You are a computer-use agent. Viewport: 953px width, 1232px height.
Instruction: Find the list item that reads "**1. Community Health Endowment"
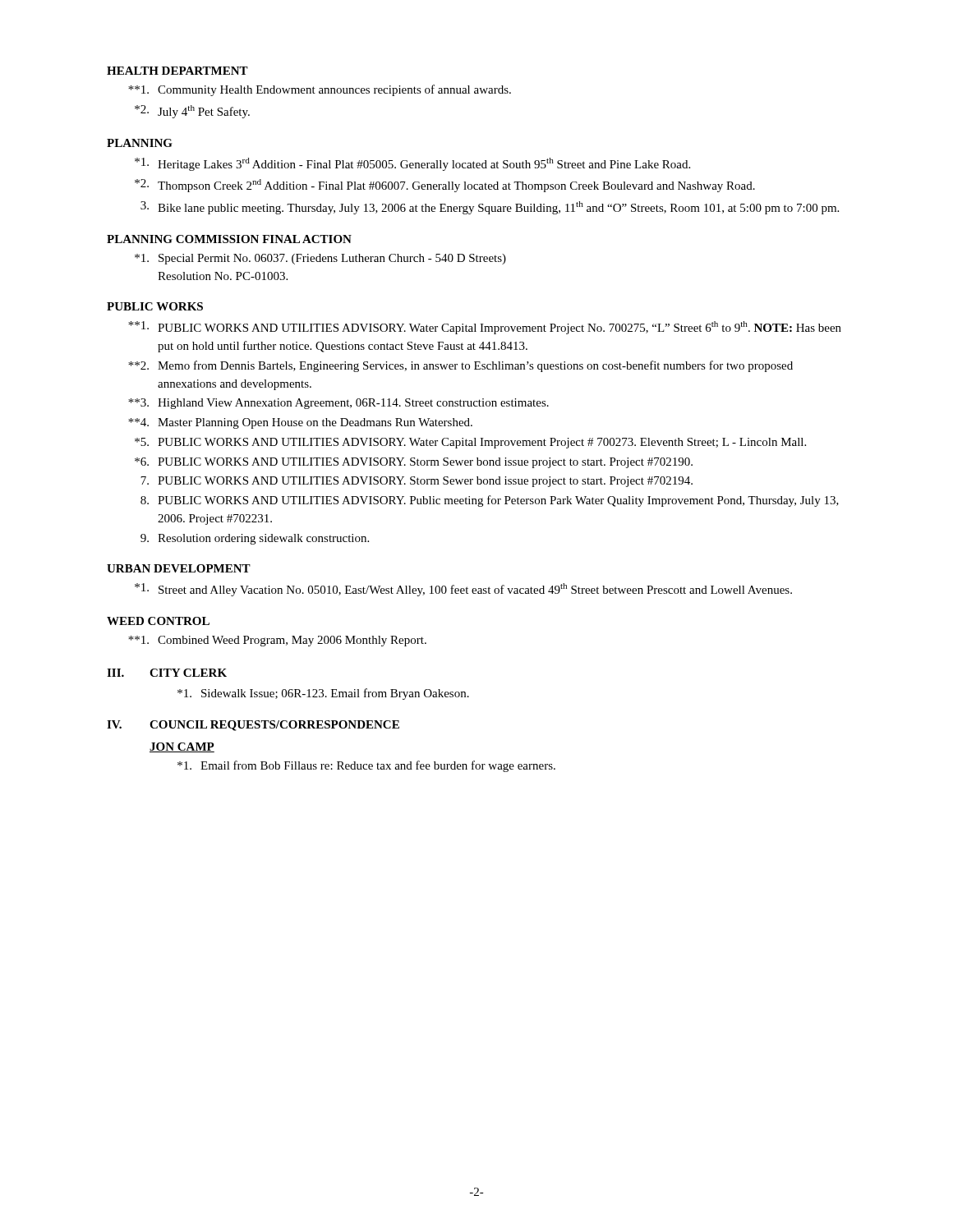(x=476, y=90)
